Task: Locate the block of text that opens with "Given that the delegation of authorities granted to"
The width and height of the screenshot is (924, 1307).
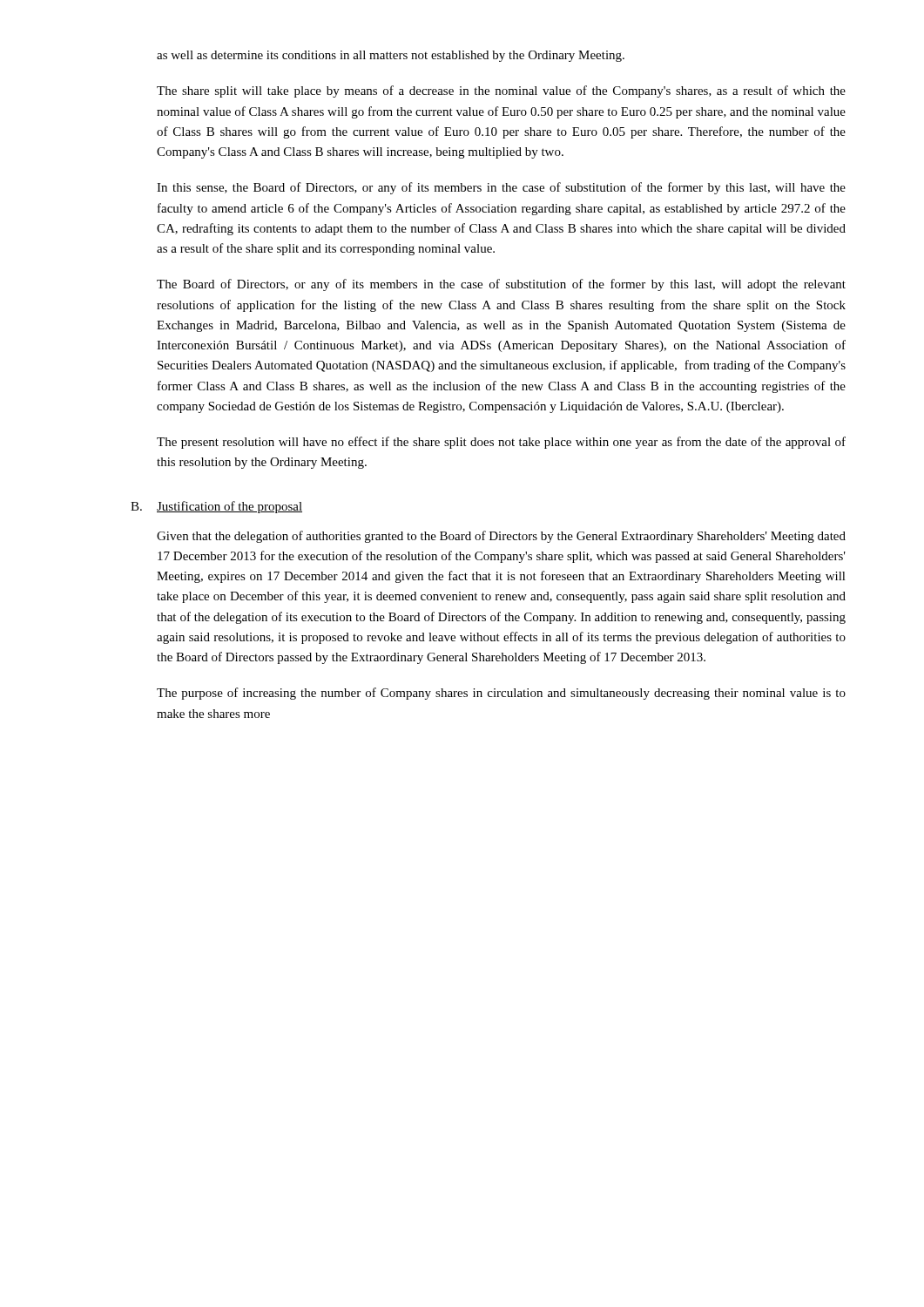Action: [x=501, y=596]
